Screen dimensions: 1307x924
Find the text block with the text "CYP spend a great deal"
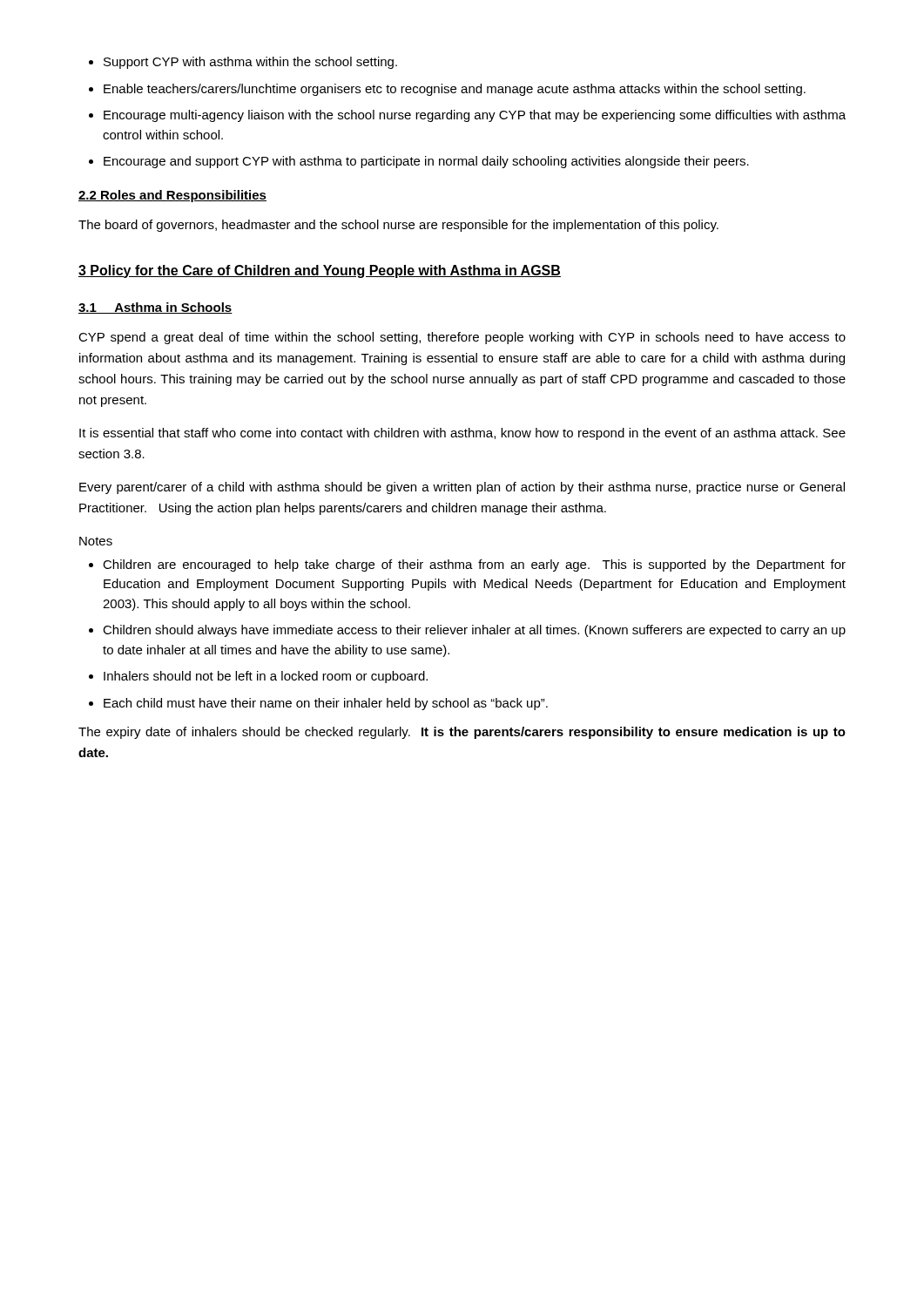click(x=462, y=368)
